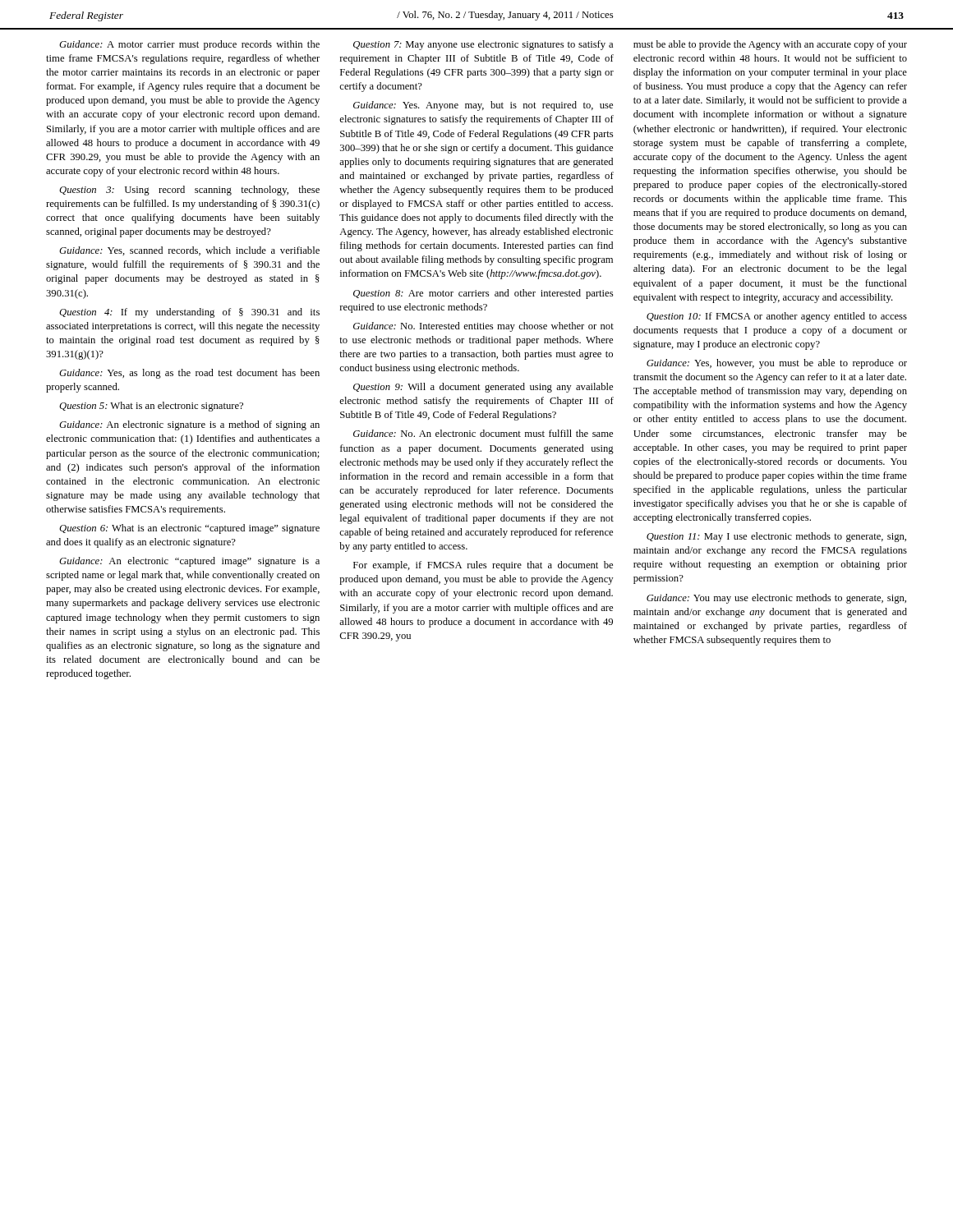This screenshot has height=1232, width=953.
Task: Find the passage starting "For example, if FMCSA rules require"
Action: 476,601
